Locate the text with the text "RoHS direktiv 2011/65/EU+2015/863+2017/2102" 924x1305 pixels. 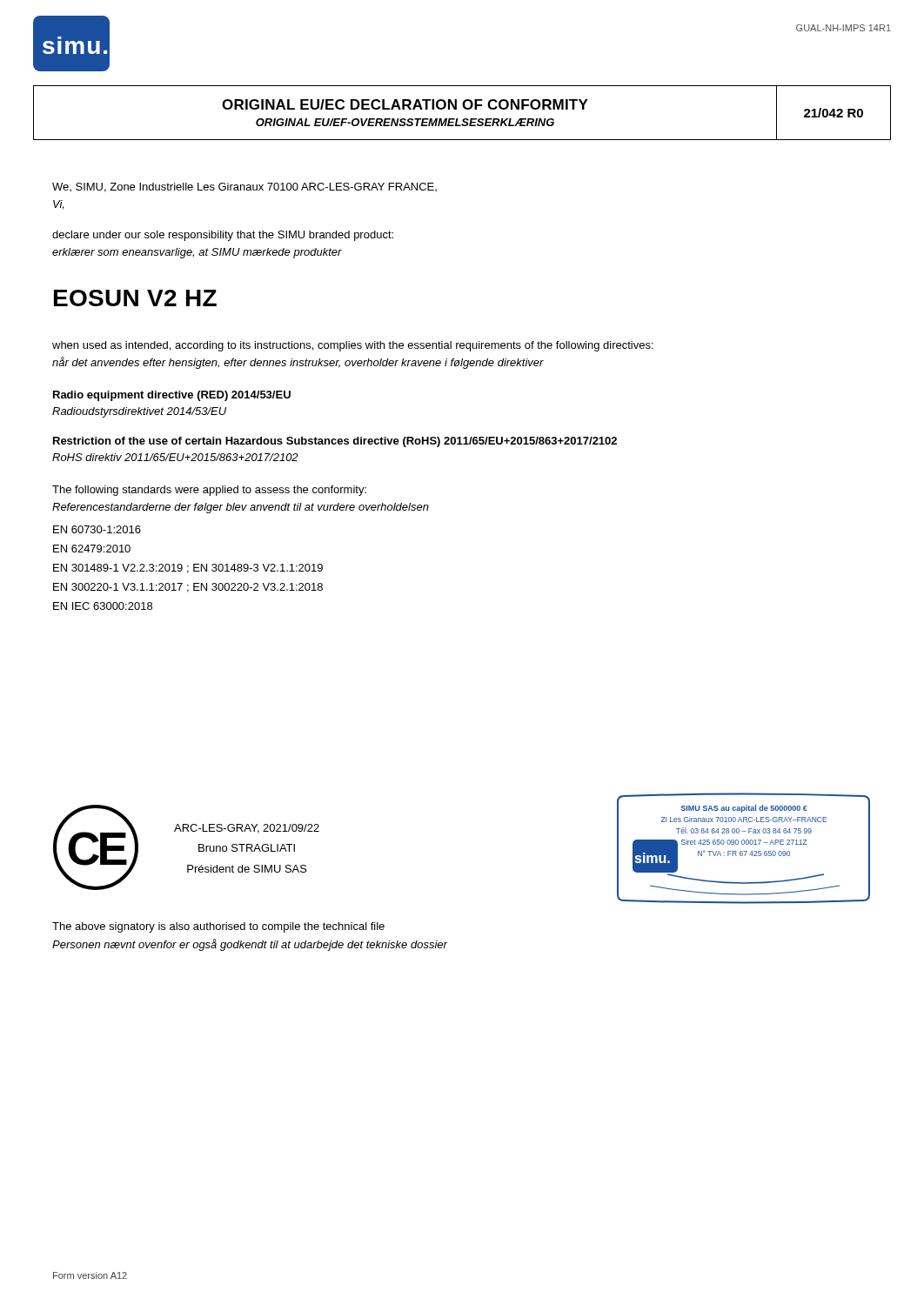(175, 457)
